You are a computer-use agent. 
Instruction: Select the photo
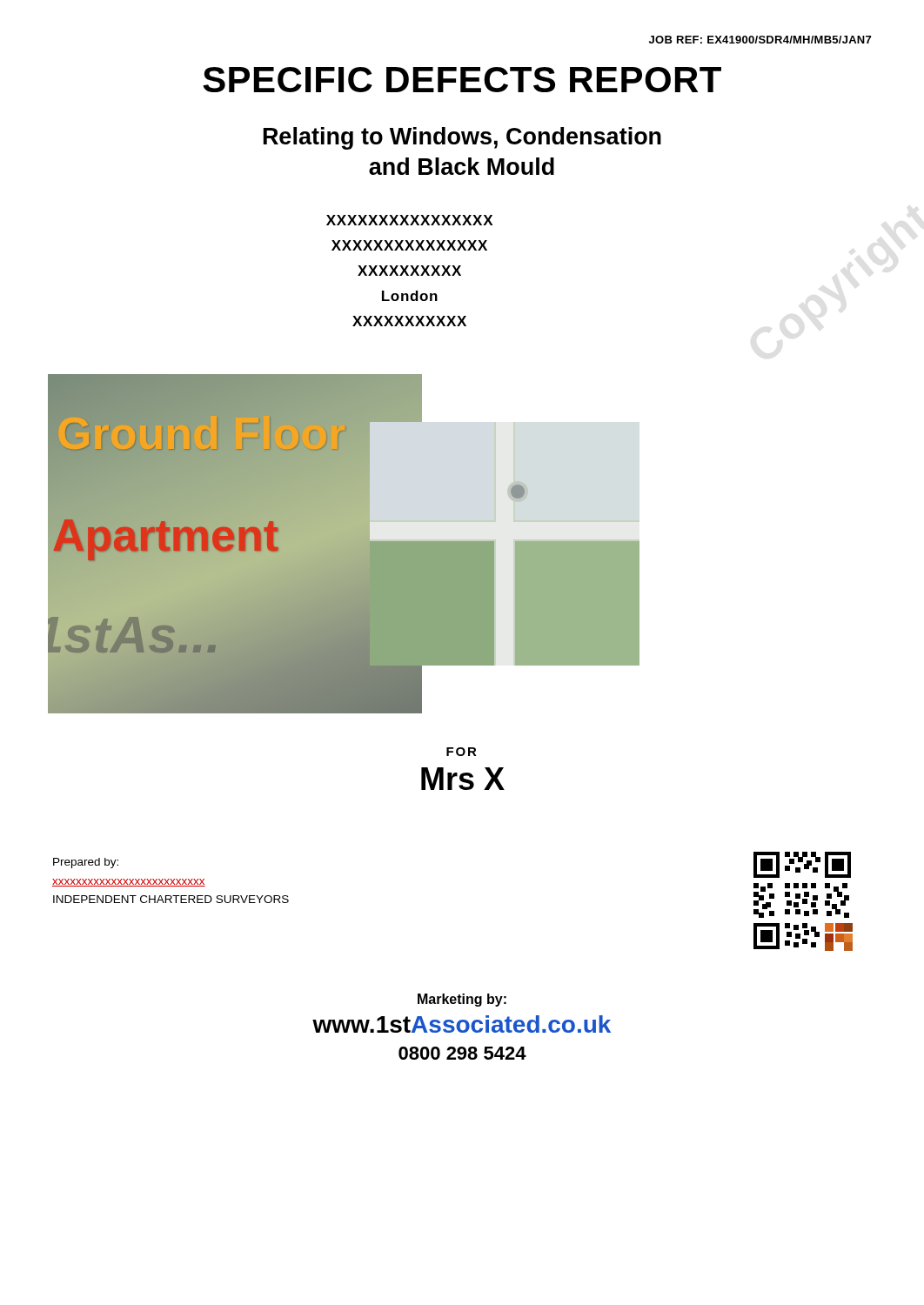click(x=344, y=555)
